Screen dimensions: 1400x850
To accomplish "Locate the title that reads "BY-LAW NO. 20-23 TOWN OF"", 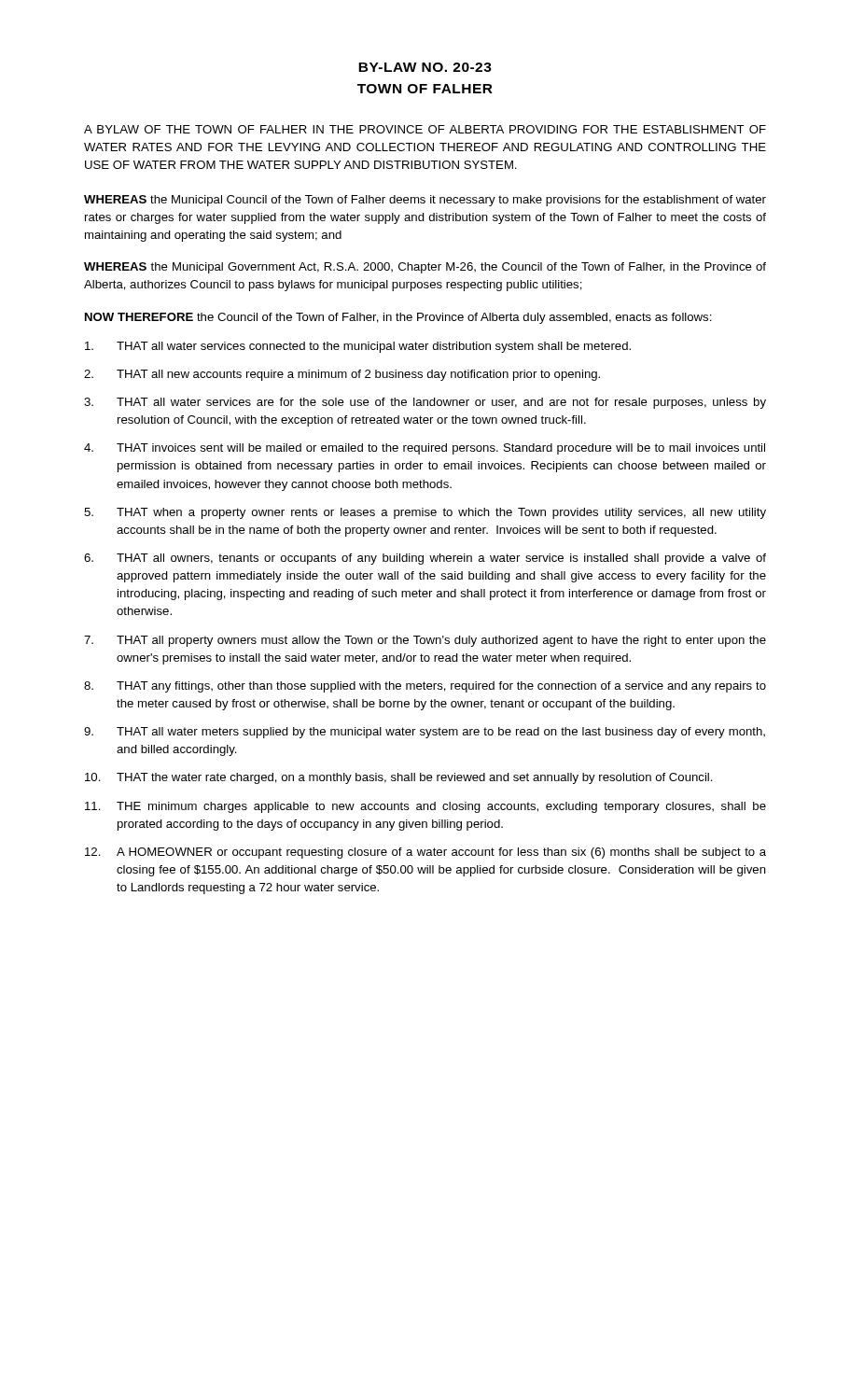I will pos(425,78).
